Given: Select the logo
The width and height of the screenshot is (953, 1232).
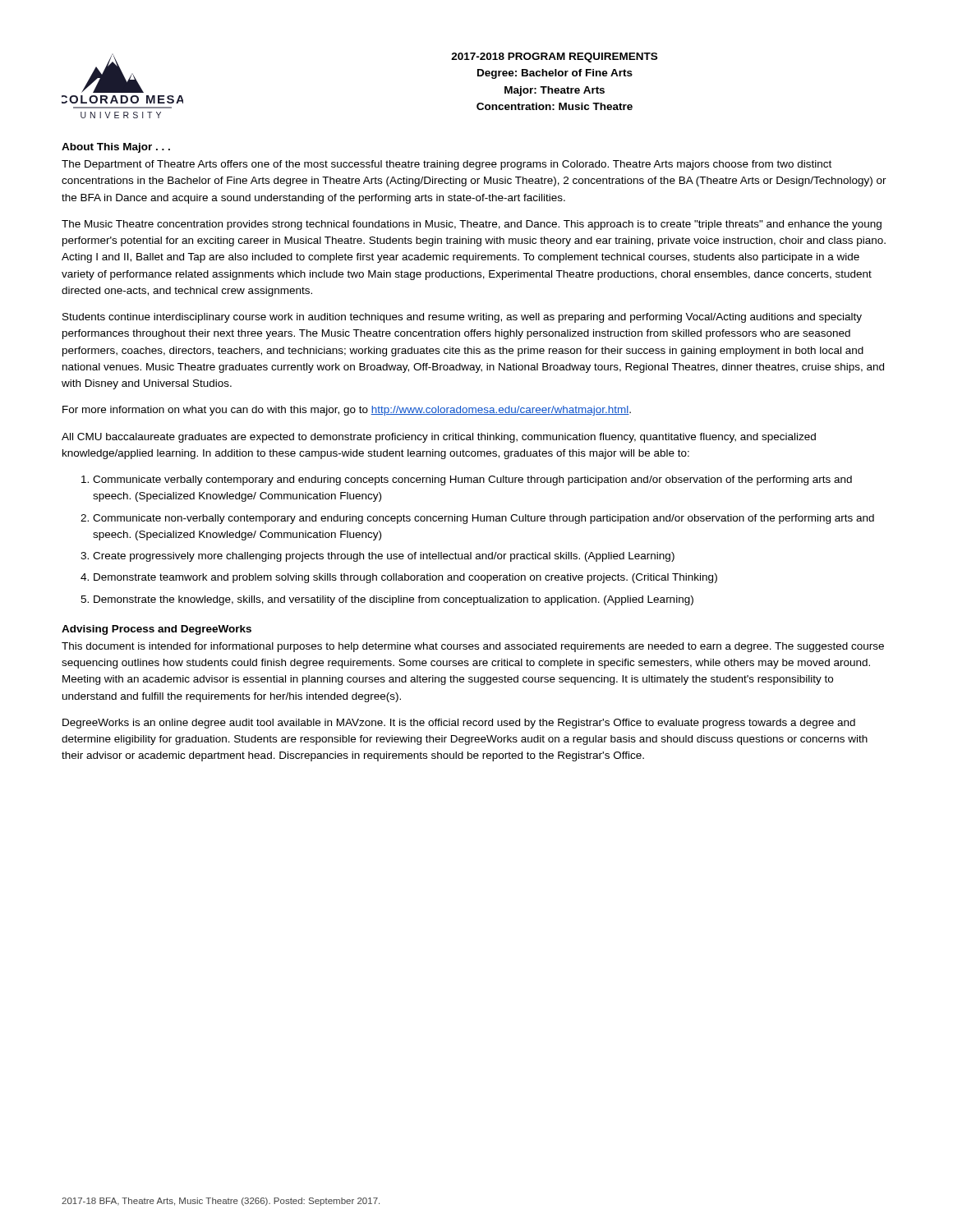Looking at the screenshot, I should (127, 85).
